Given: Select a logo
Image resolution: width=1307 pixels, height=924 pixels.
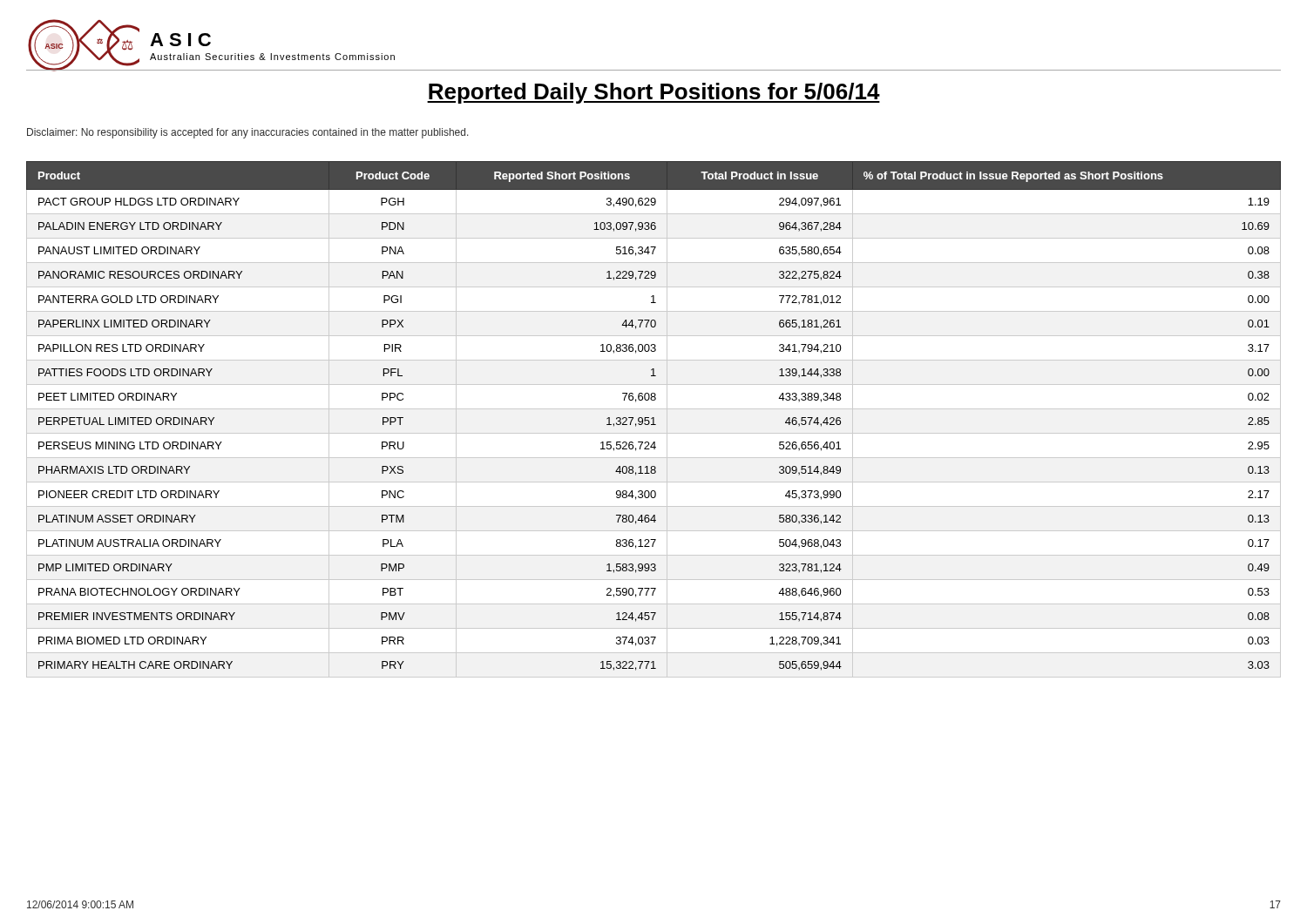Looking at the screenshot, I should [x=211, y=46].
